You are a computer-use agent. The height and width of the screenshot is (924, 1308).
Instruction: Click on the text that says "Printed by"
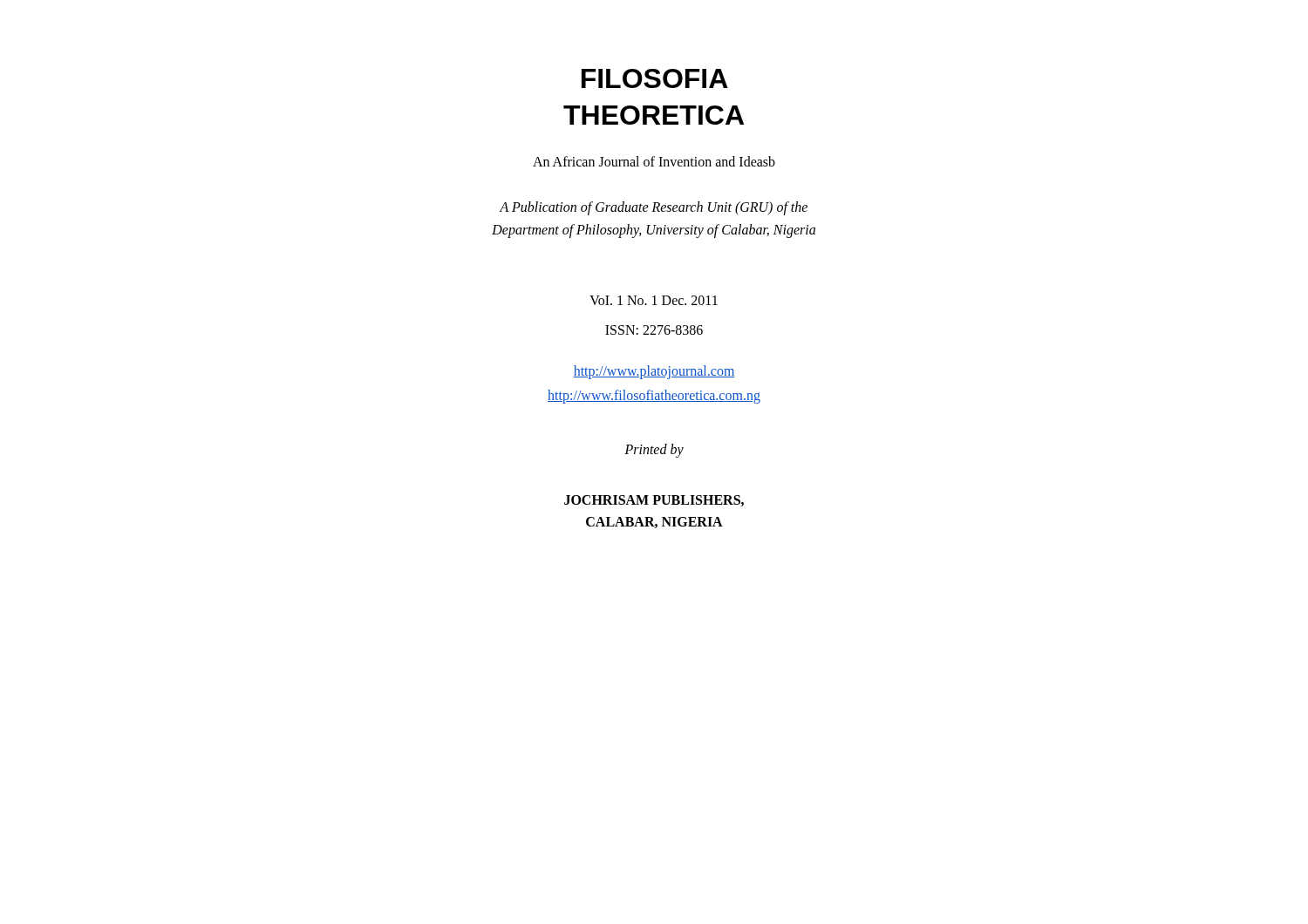654,449
